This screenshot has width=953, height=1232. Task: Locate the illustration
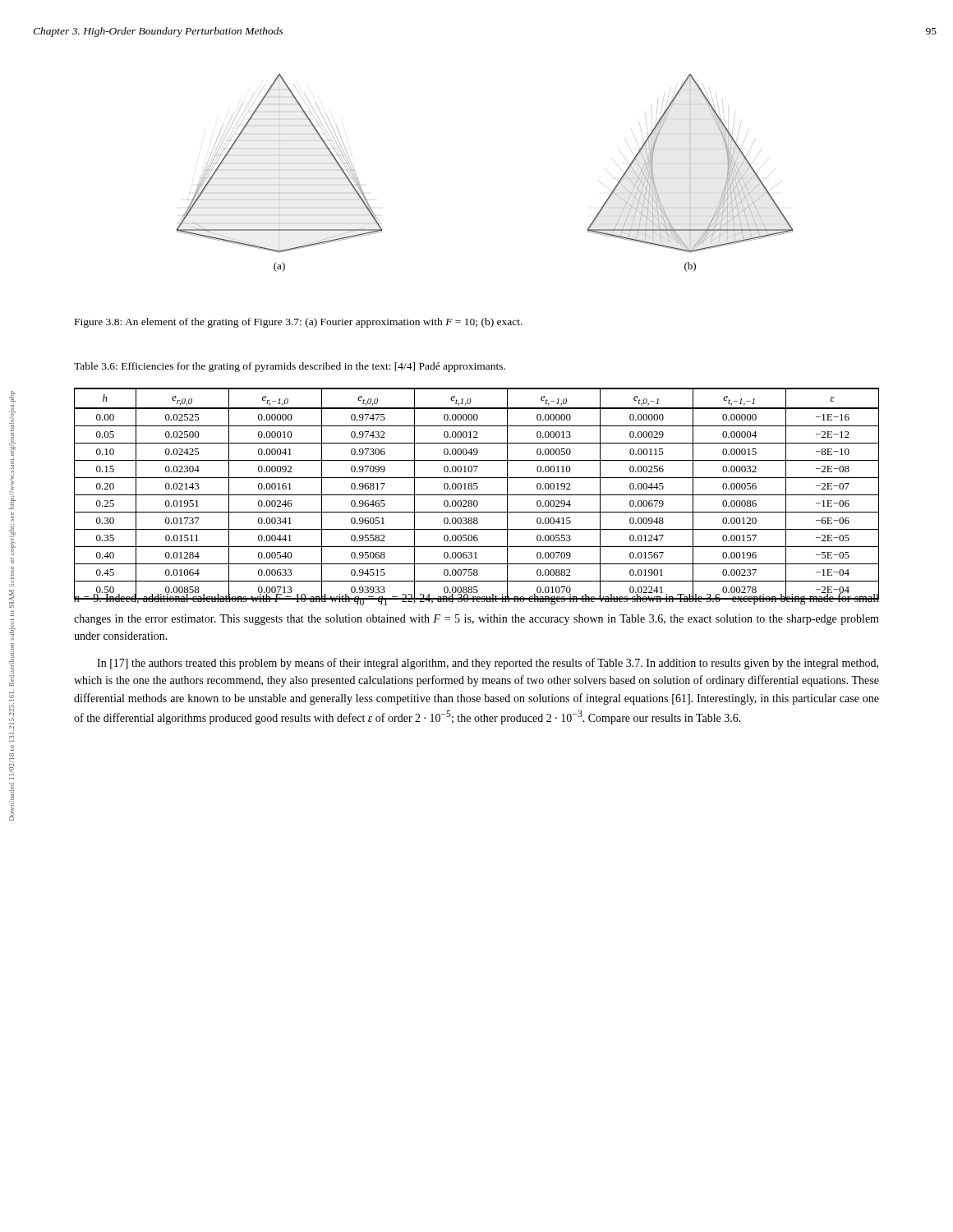pyautogui.click(x=485, y=176)
